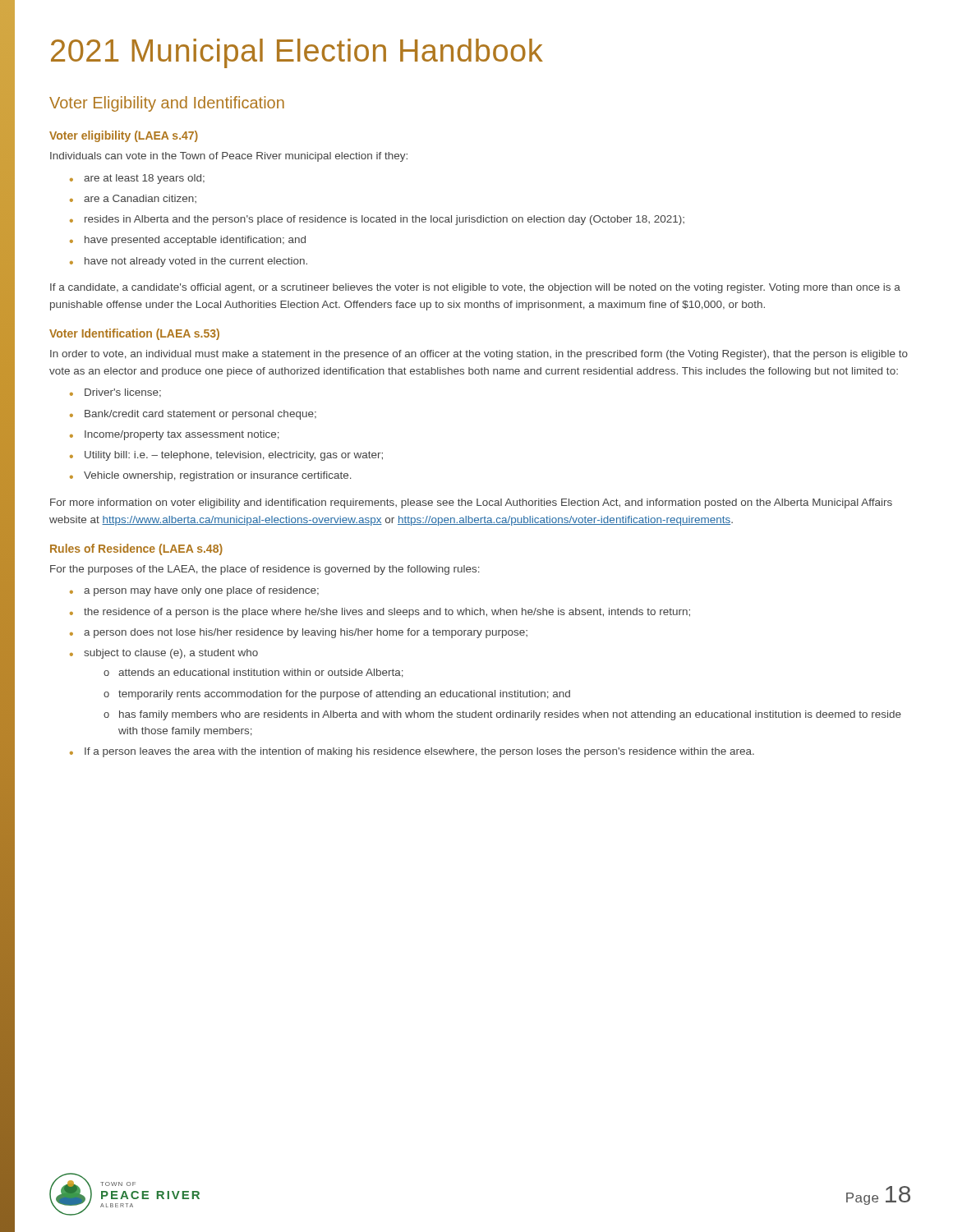Click on the text starting "Voter eligibility (LAEA s.47)"
The width and height of the screenshot is (953, 1232).
click(x=124, y=135)
